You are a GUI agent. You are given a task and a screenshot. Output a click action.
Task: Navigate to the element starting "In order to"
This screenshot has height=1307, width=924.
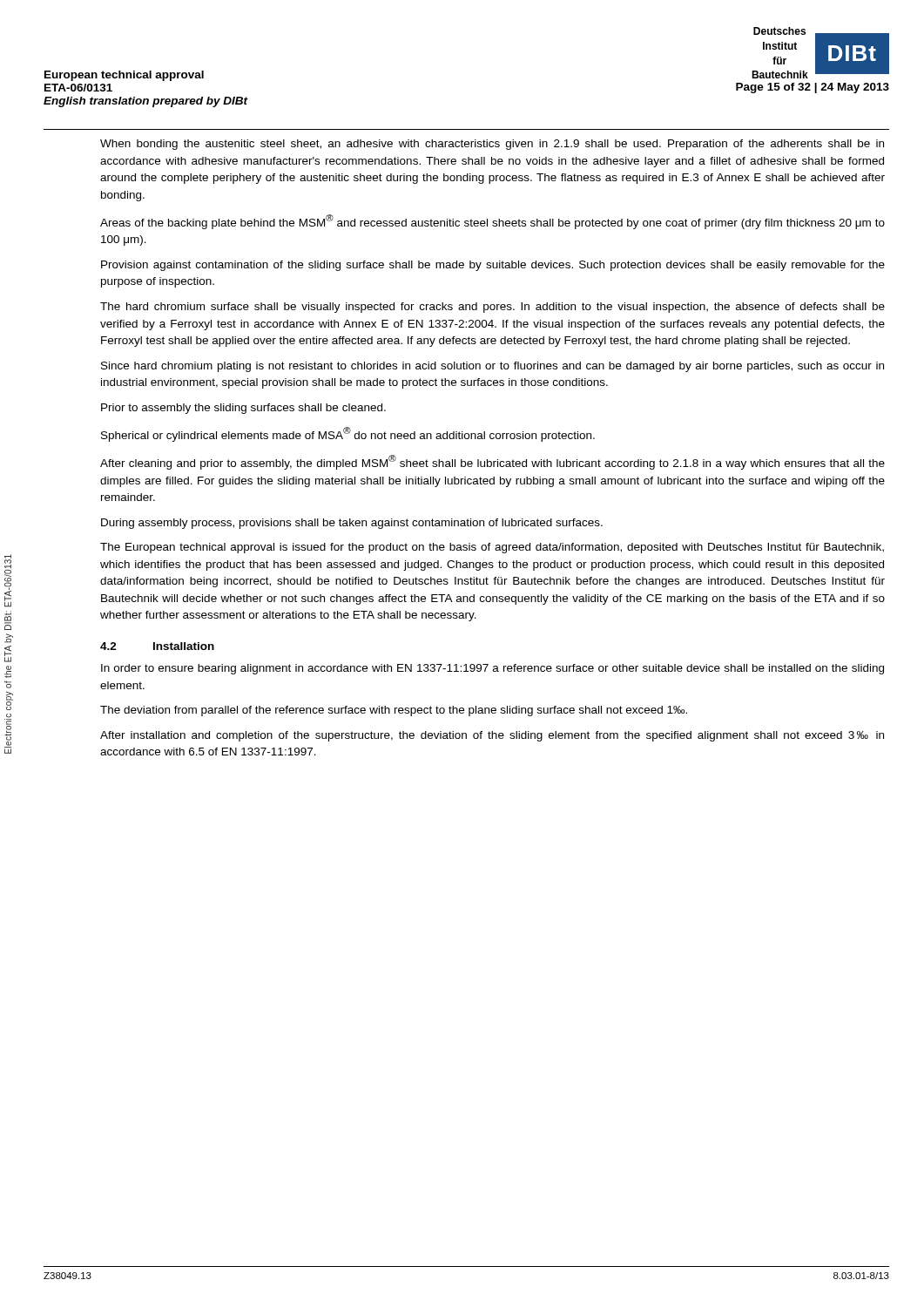pyautogui.click(x=492, y=676)
